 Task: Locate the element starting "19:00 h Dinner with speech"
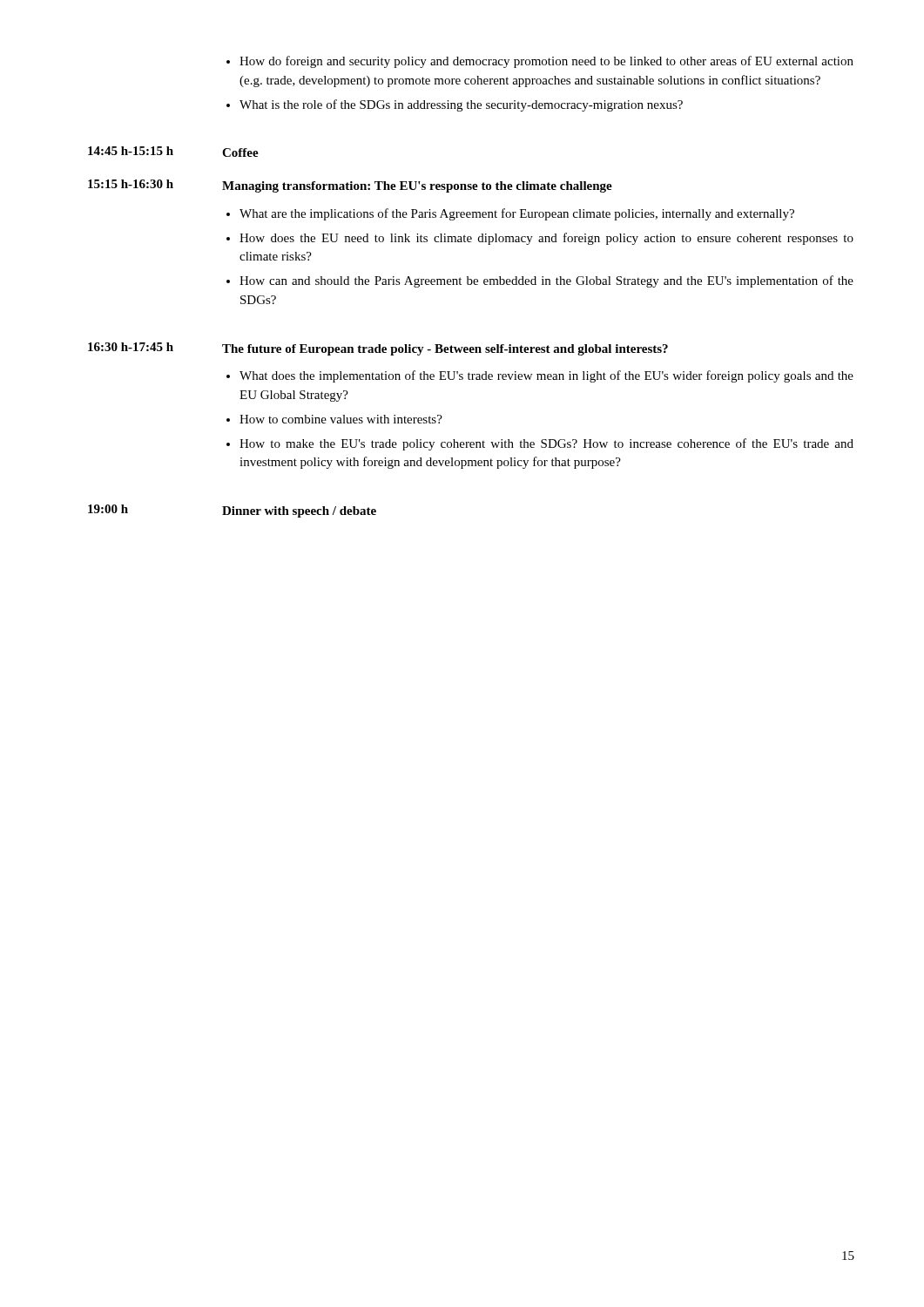(x=232, y=511)
